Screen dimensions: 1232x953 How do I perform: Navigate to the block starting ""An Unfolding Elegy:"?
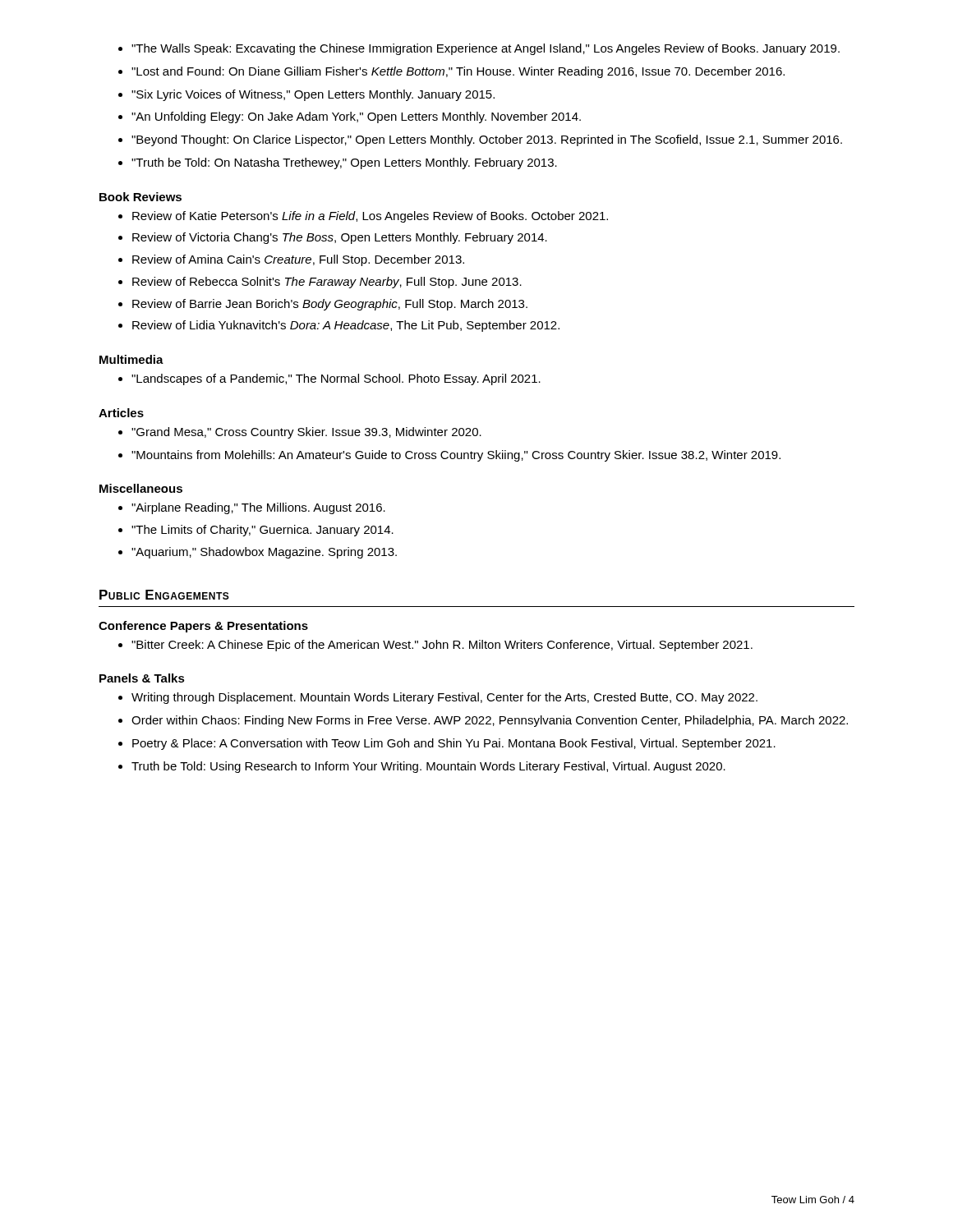click(x=357, y=116)
